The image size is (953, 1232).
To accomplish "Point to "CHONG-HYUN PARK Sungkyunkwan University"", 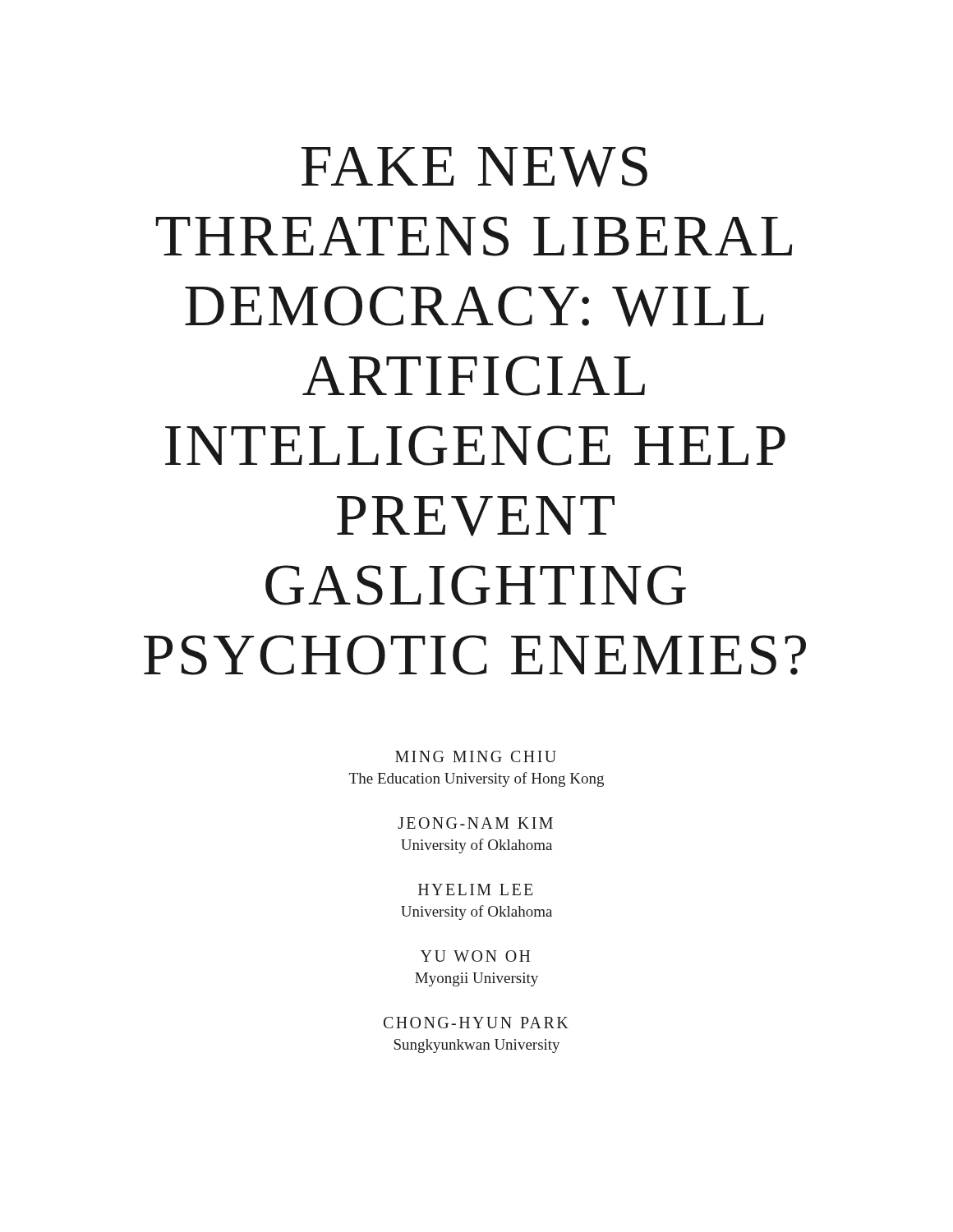I will 476,1033.
